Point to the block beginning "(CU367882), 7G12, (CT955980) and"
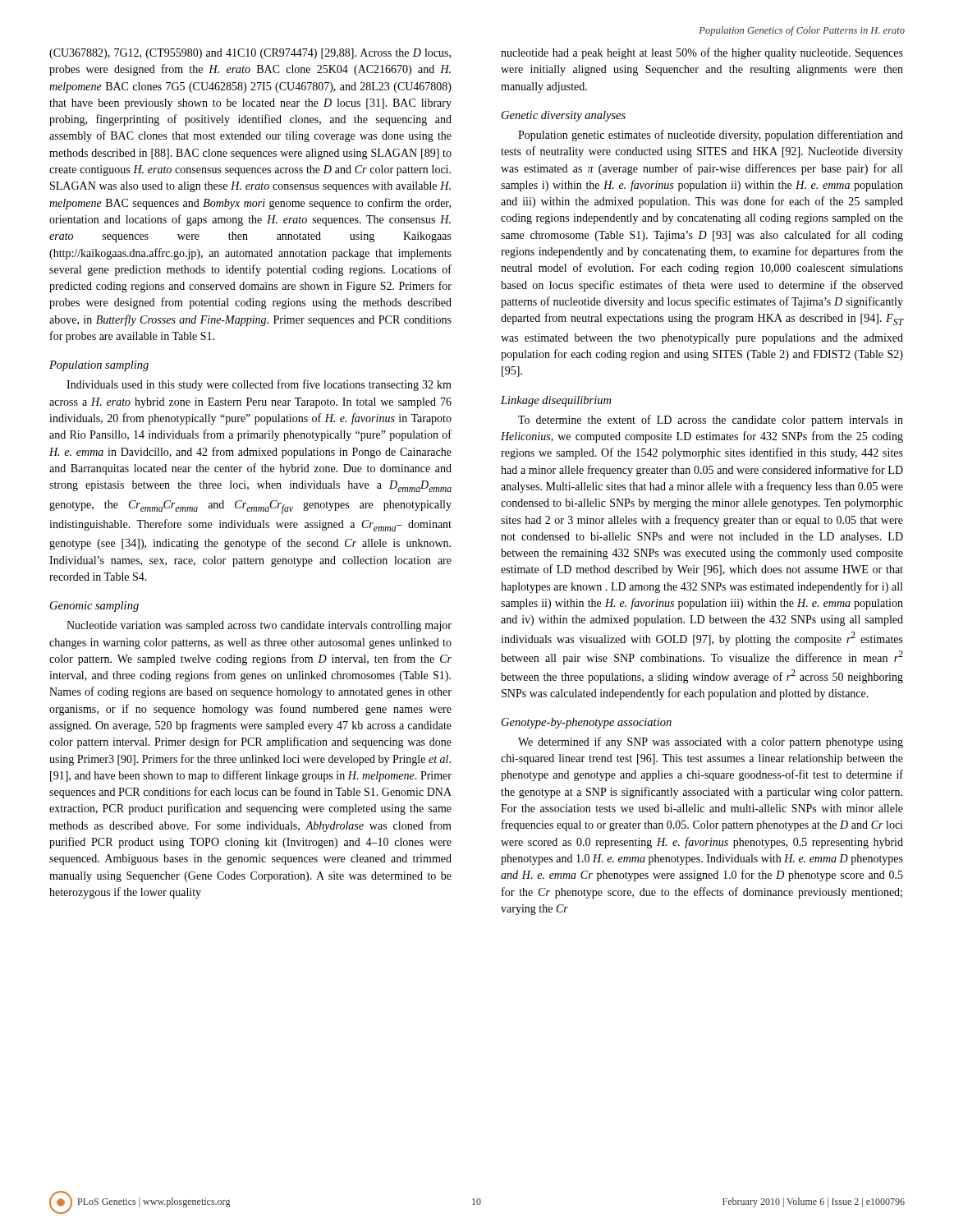The image size is (954, 1232). coord(250,195)
